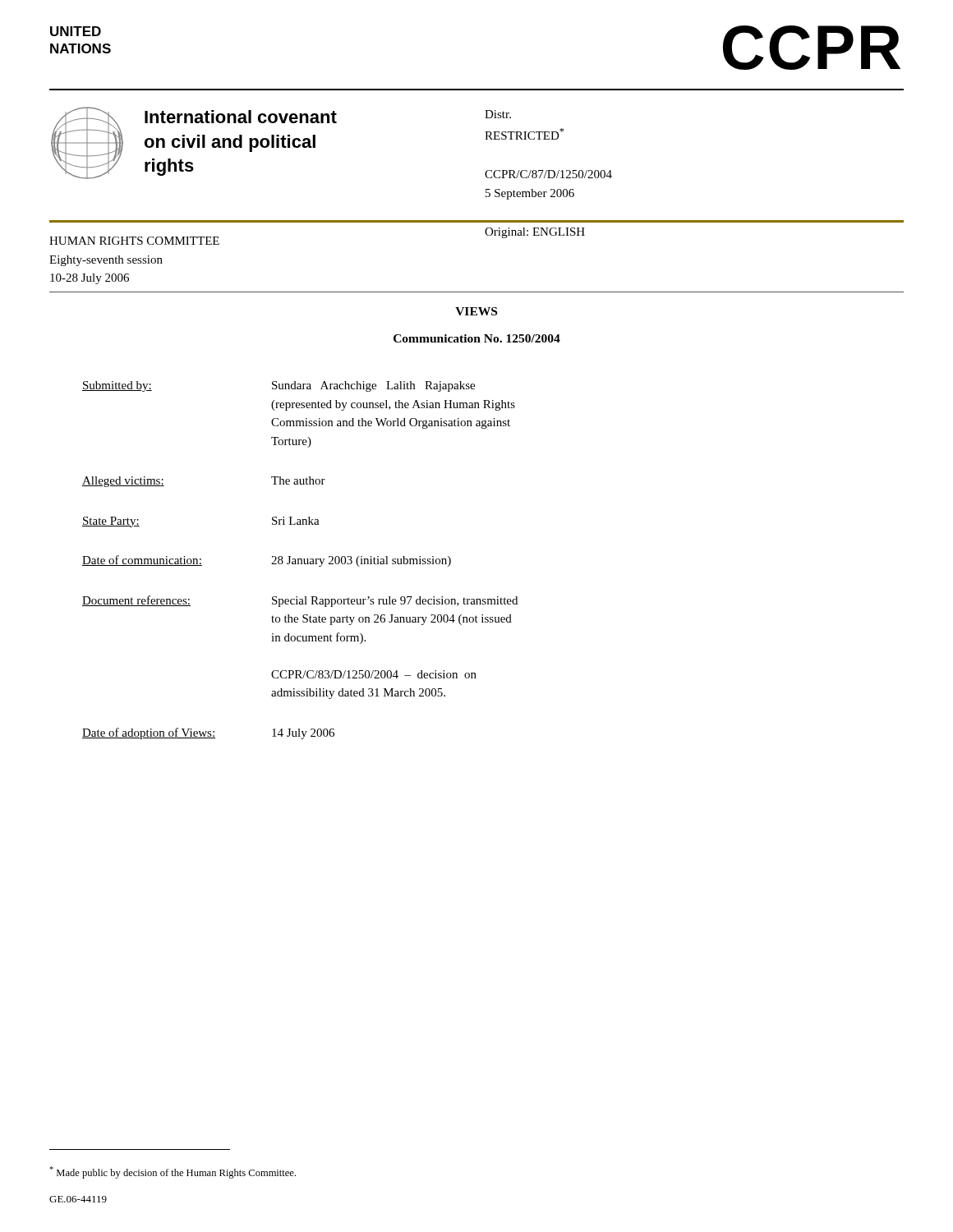Find the block on this page that starts "Made public by decision"

173,1172
